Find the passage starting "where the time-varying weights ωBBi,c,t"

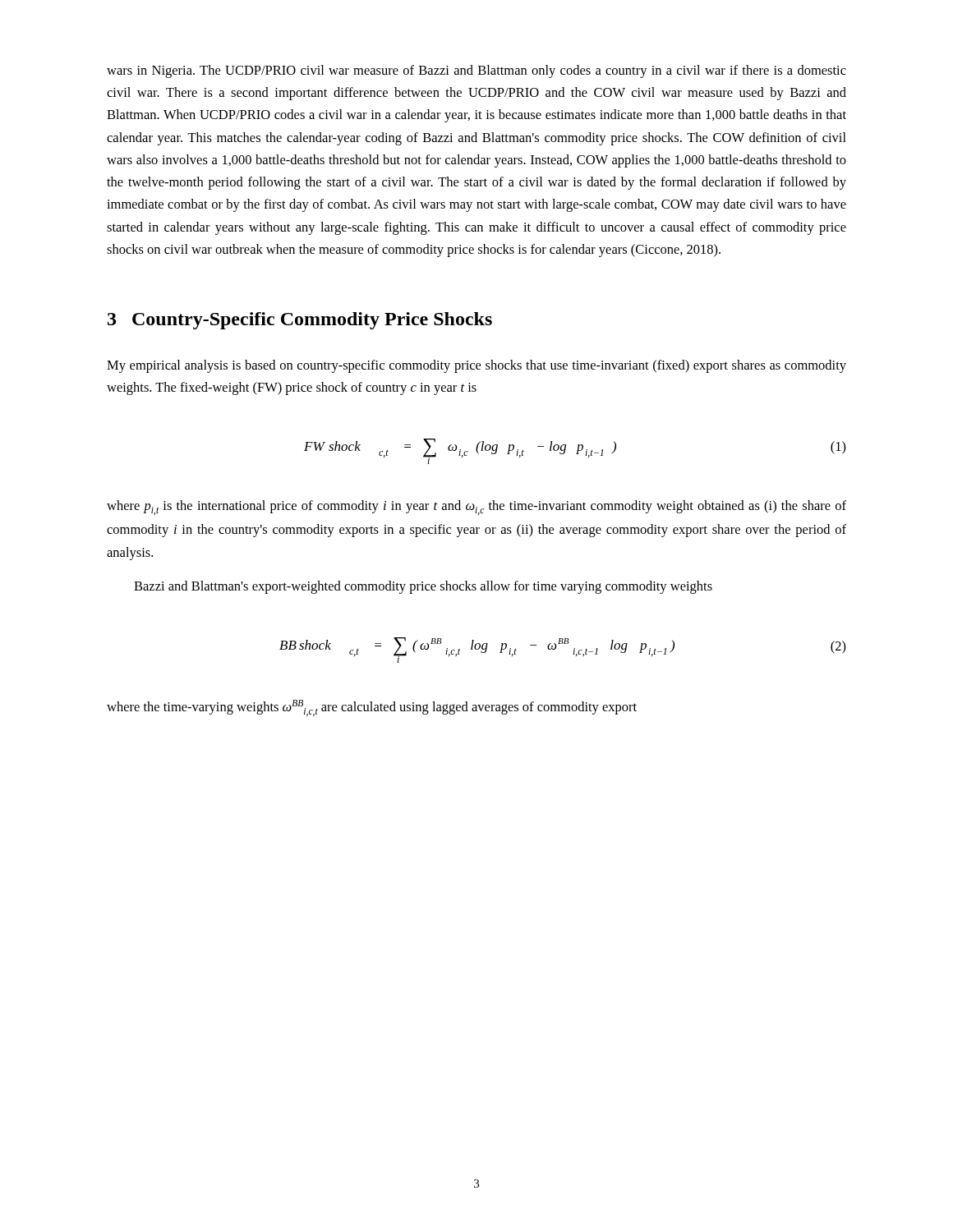(x=476, y=707)
